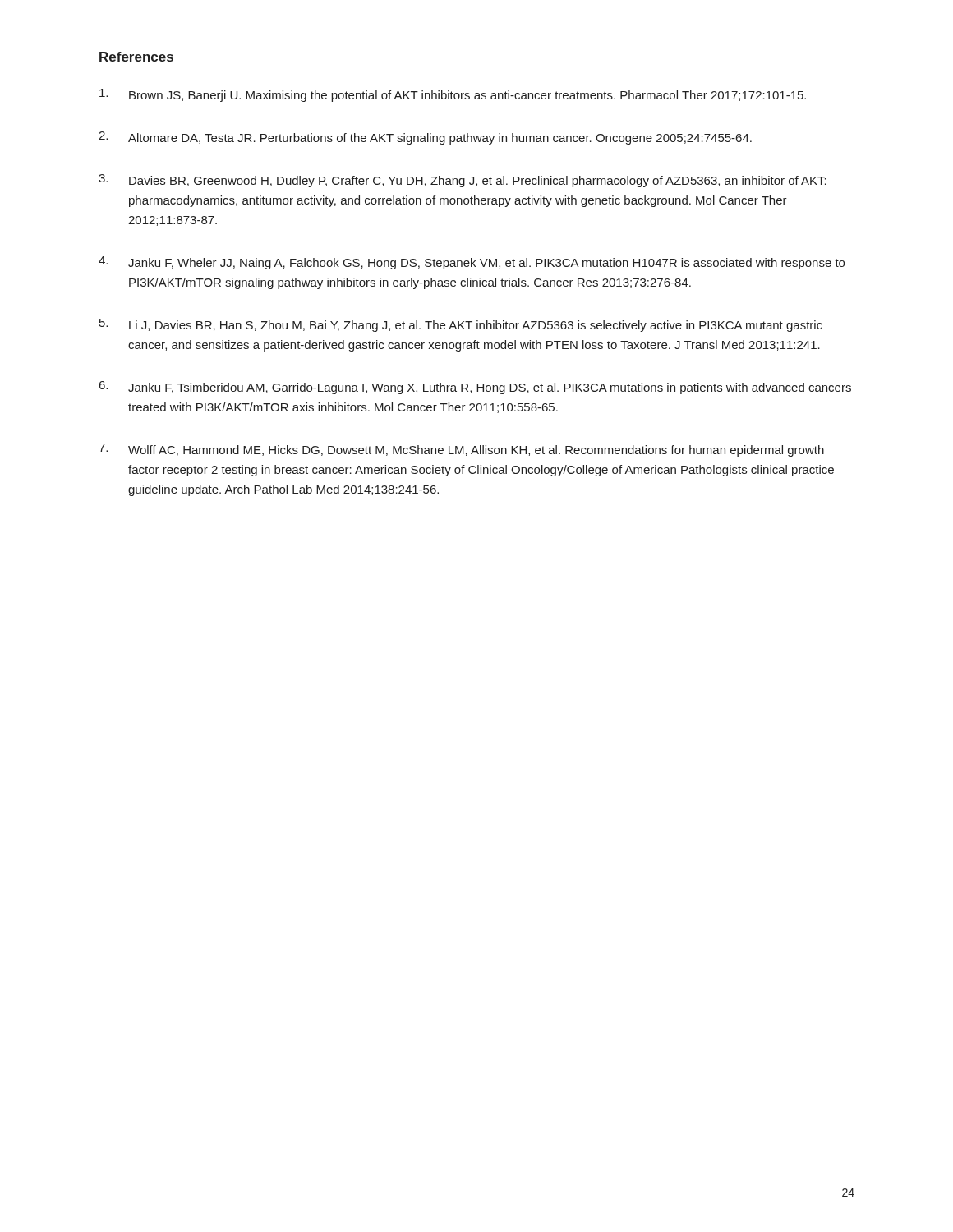Screen dimensions: 1232x953
Task: Find the block on this page that starts "4. Janku F, Wheler JJ,"
Action: (x=476, y=273)
